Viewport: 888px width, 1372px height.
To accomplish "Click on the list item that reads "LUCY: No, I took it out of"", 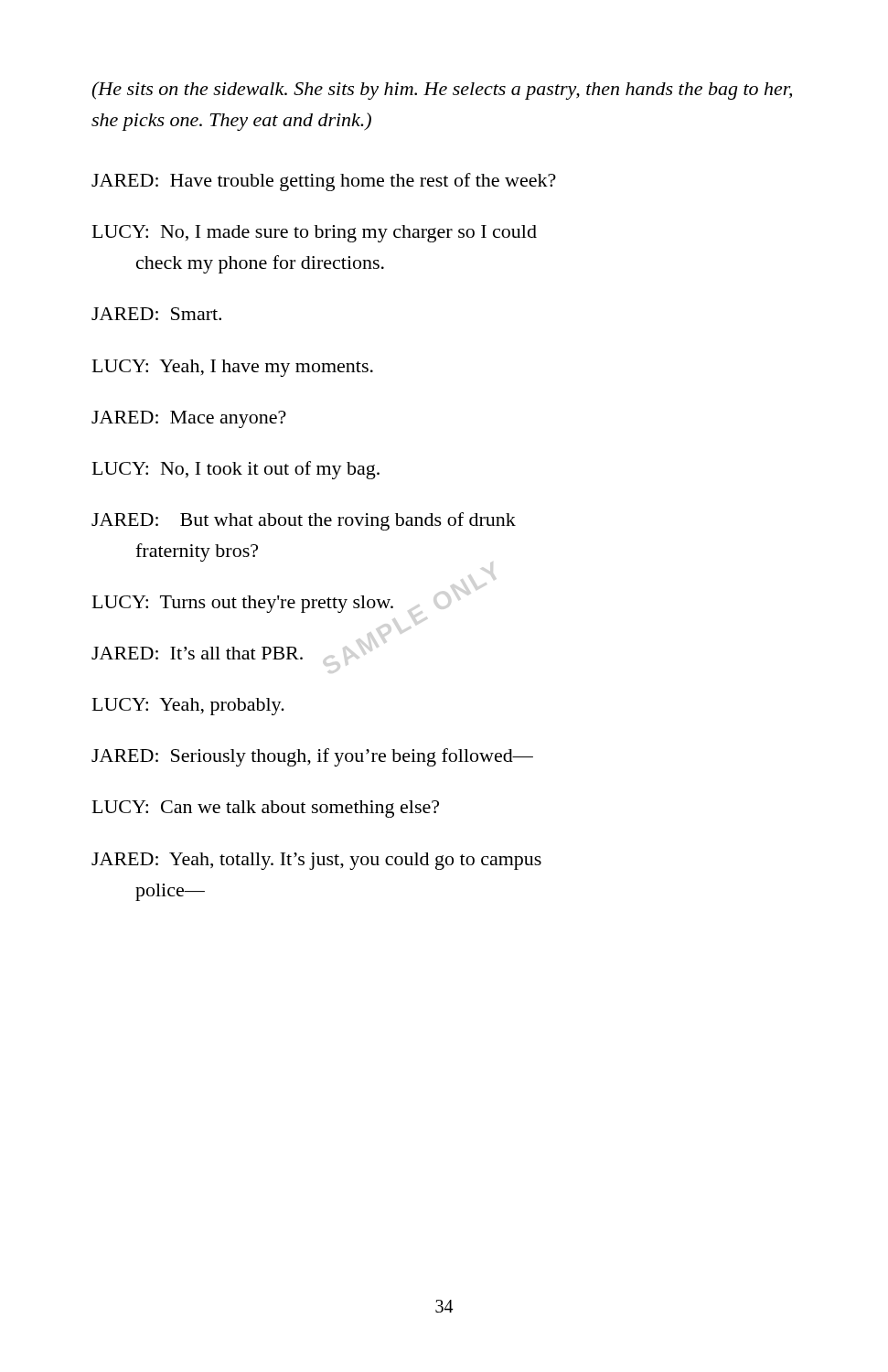I will (x=236, y=468).
